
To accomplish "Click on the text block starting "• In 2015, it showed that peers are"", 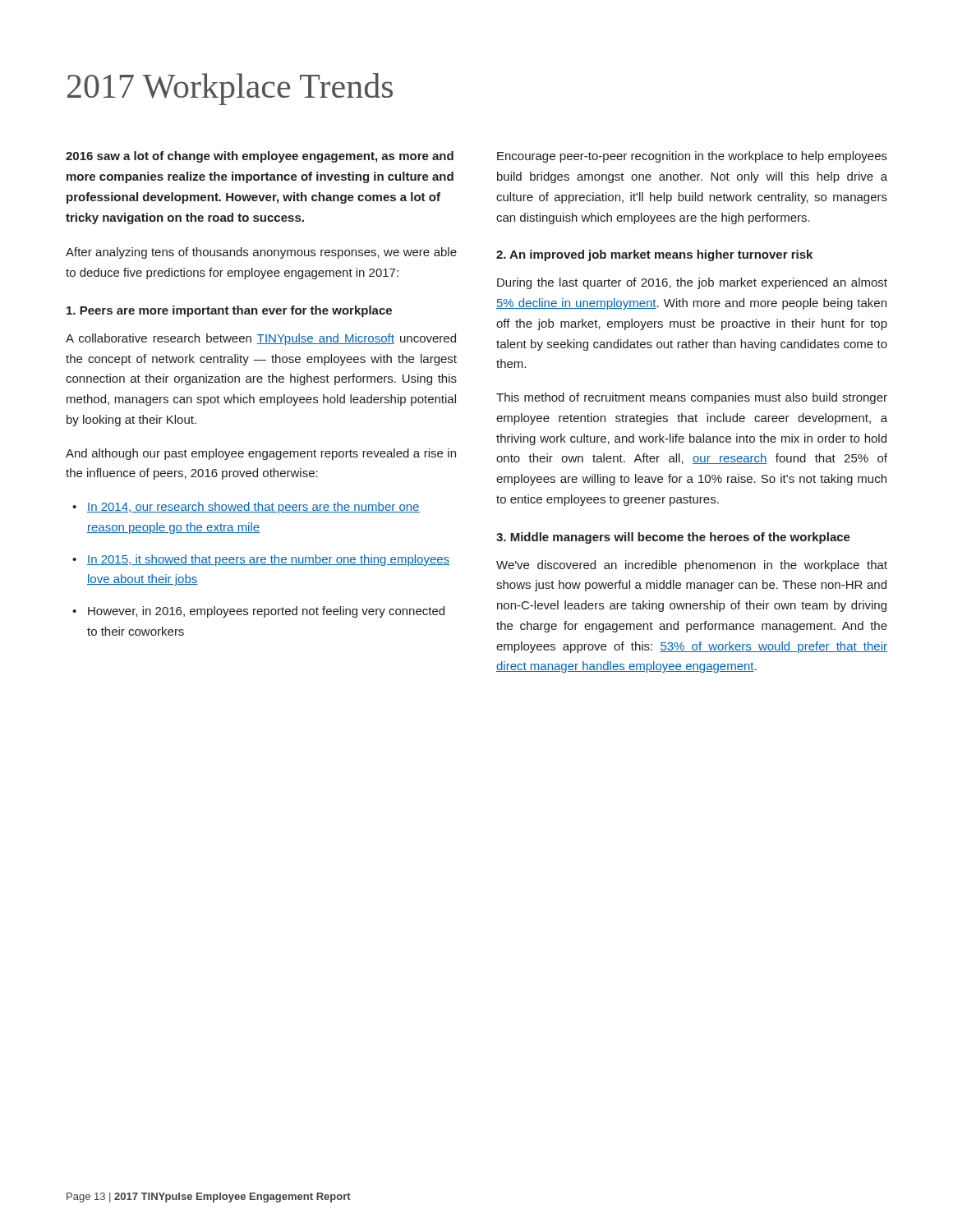I will [261, 570].
